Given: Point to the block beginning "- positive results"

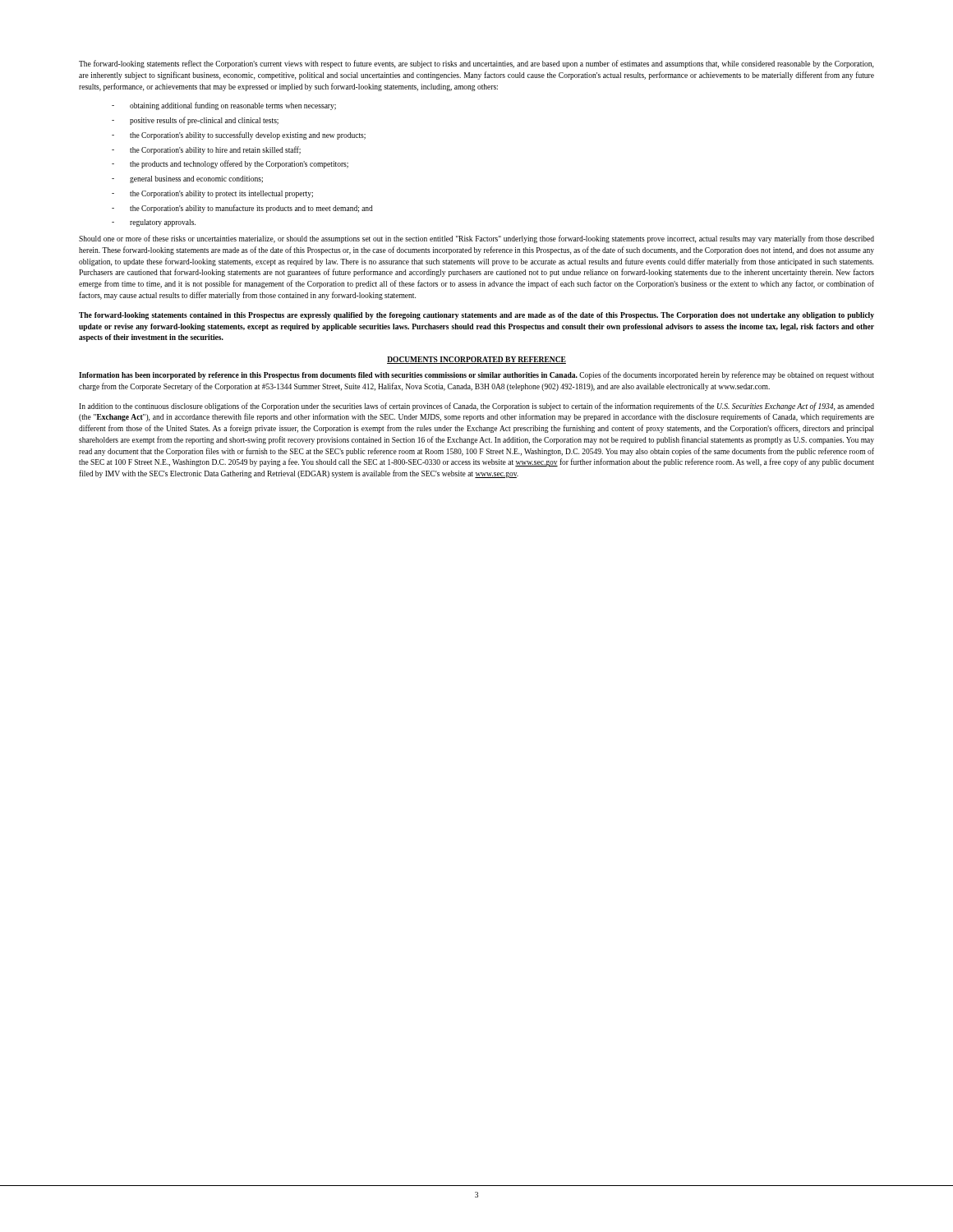Looking at the screenshot, I should (195, 121).
